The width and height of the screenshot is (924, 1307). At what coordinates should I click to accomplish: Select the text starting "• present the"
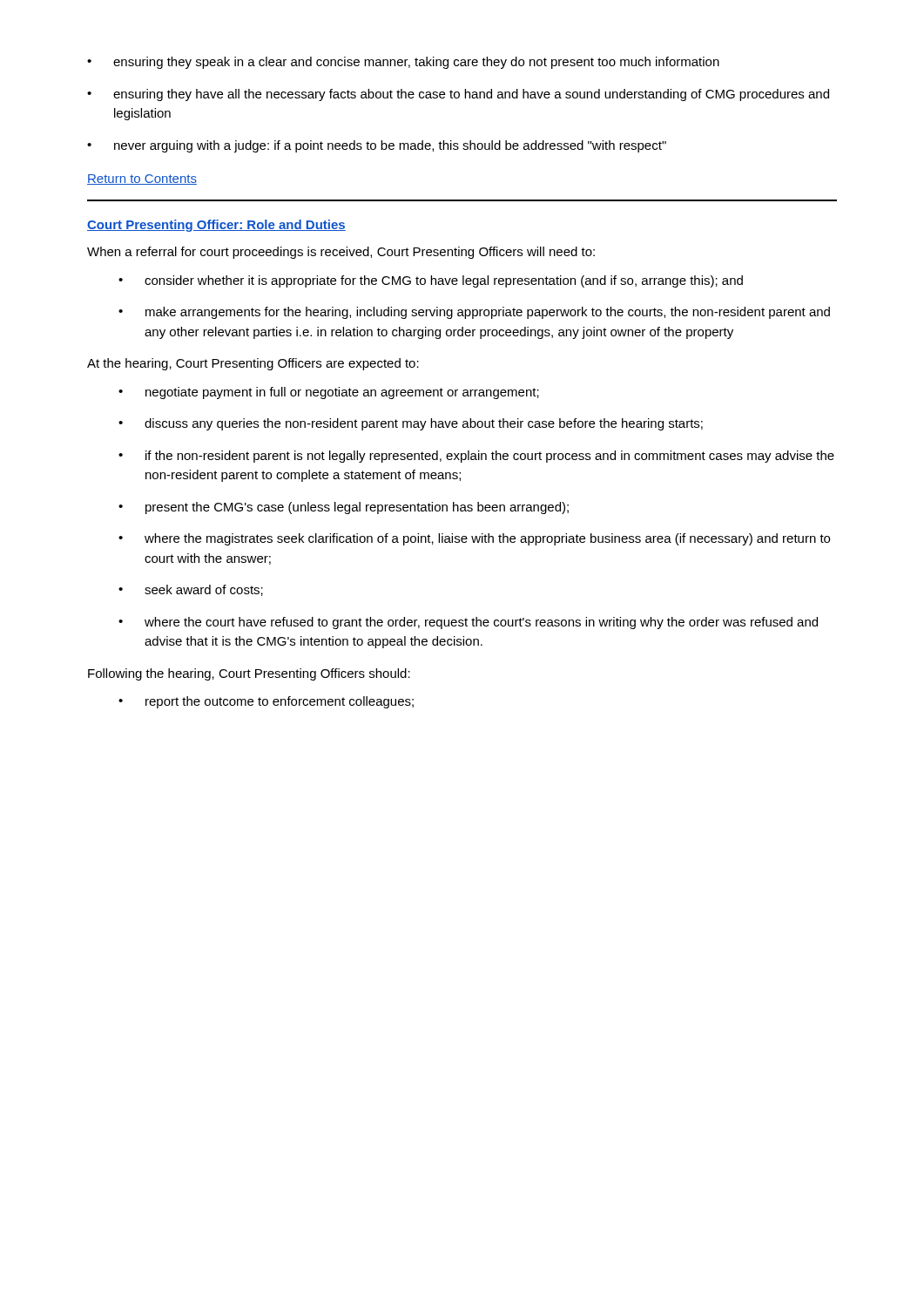click(478, 507)
